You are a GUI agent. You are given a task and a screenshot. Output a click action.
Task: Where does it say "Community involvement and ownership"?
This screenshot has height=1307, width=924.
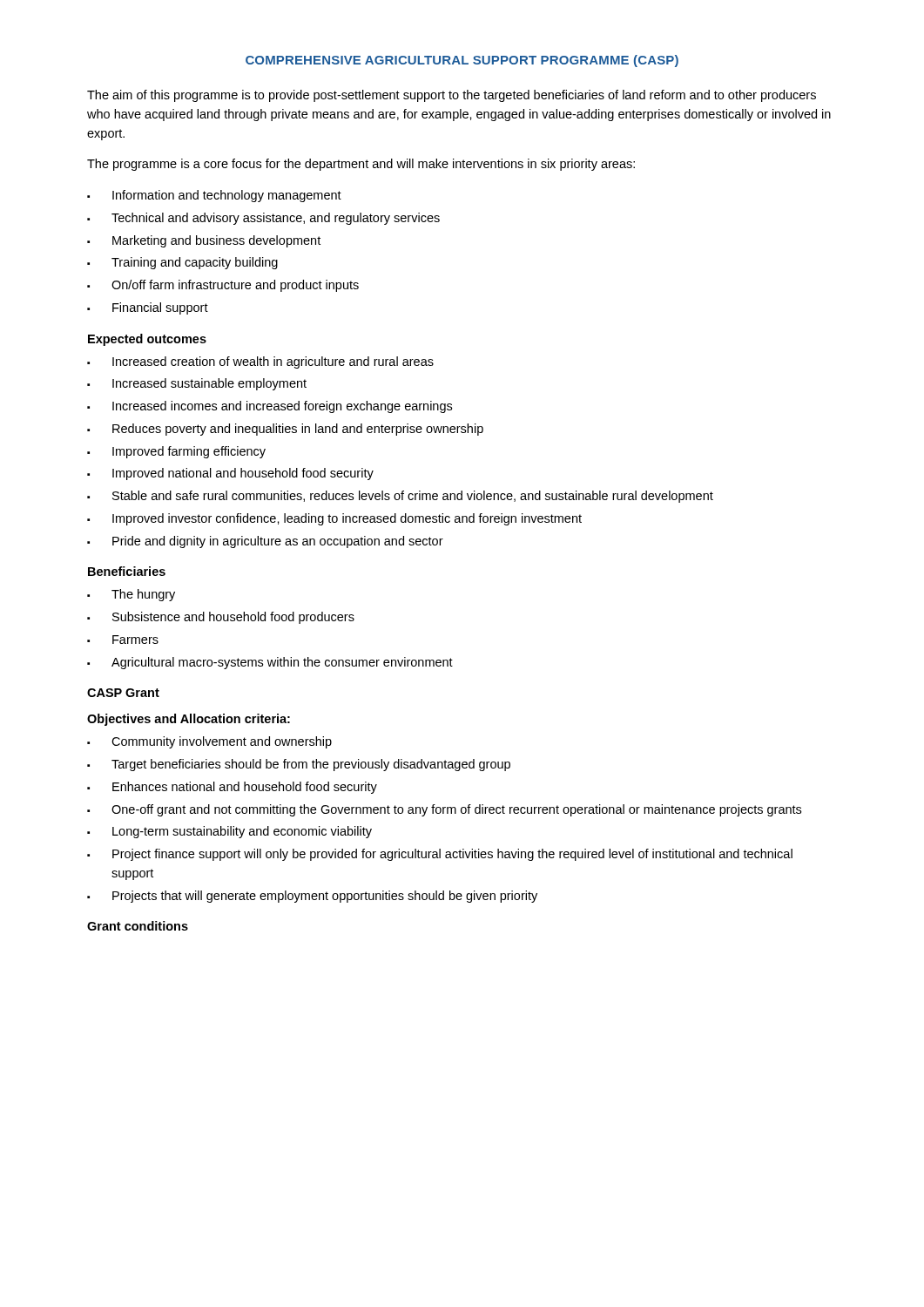[x=209, y=742]
